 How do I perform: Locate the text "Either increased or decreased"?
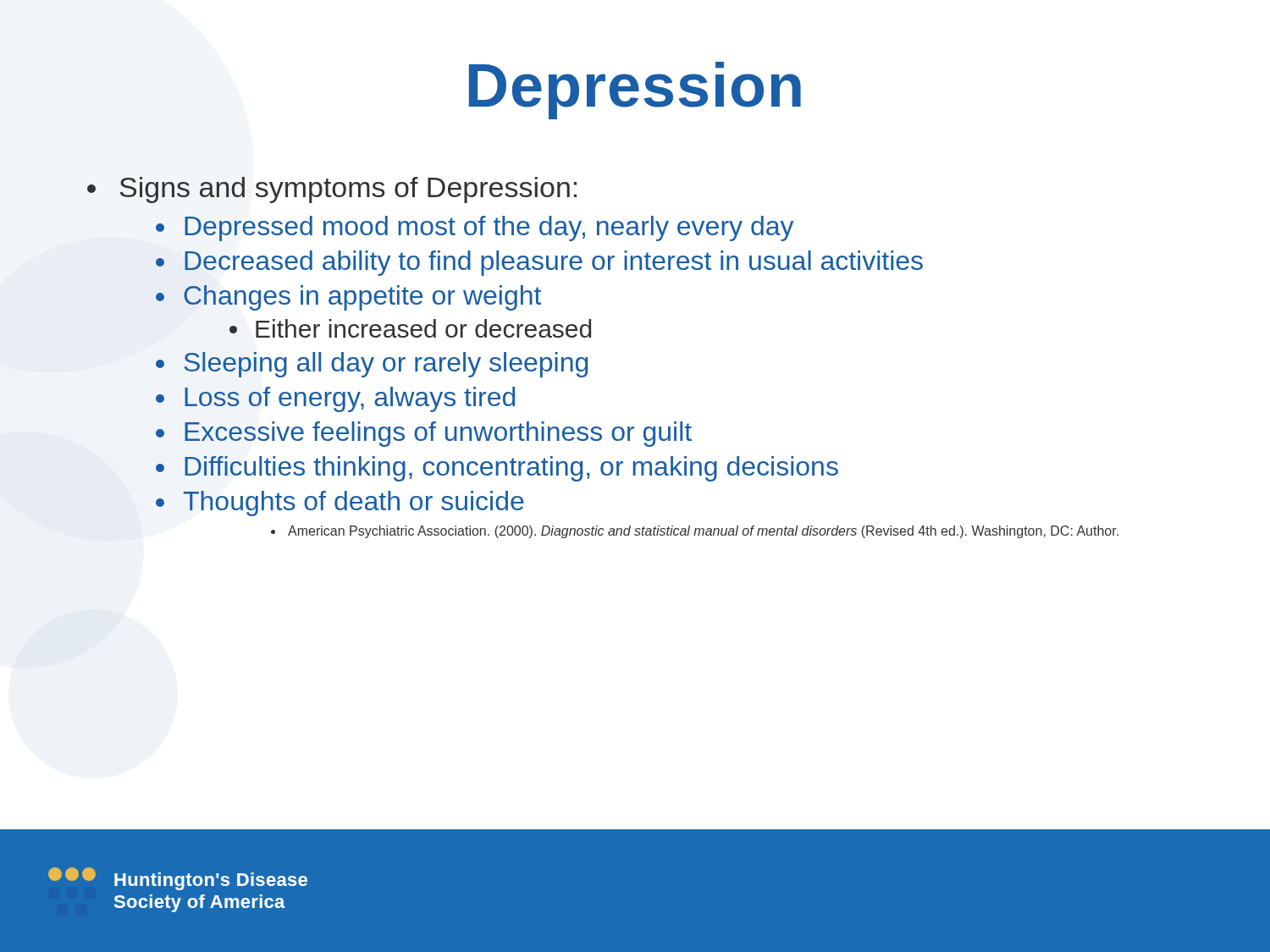(423, 329)
